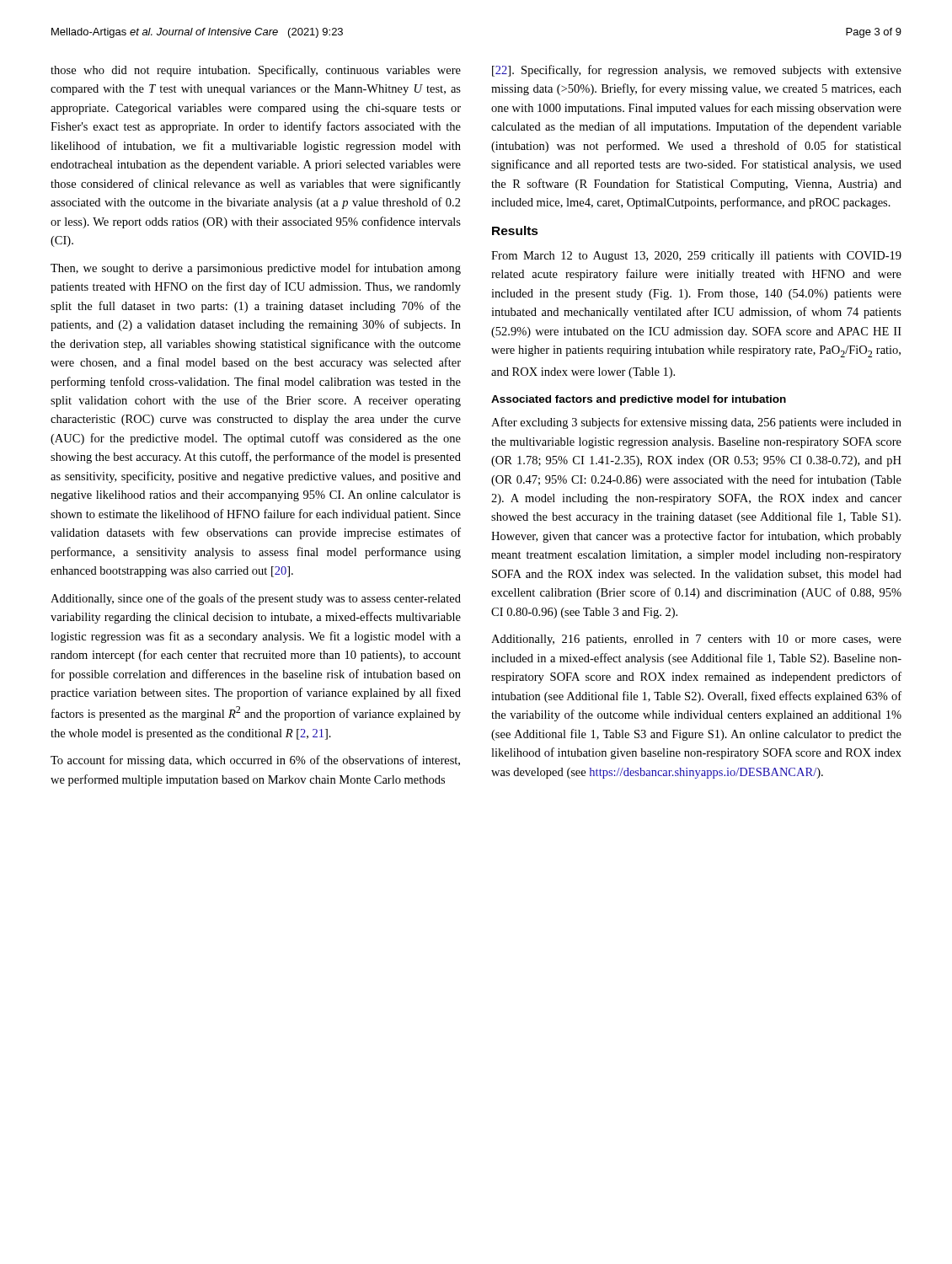Image resolution: width=952 pixels, height=1264 pixels.
Task: Click on the text block containing "To account for"
Action: tap(256, 770)
